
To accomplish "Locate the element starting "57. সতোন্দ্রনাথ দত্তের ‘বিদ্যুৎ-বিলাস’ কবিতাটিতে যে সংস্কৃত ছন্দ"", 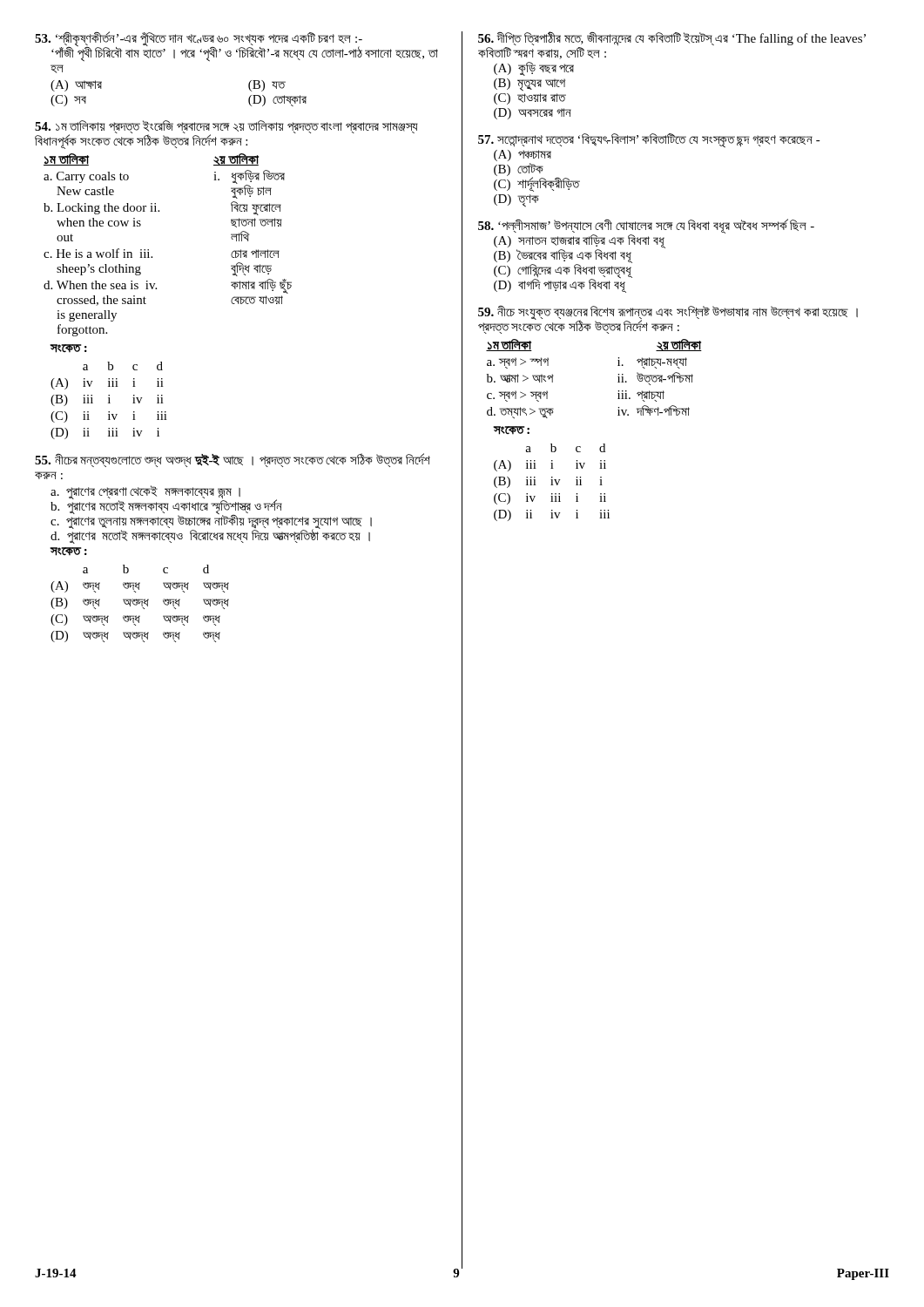I will 649,141.
